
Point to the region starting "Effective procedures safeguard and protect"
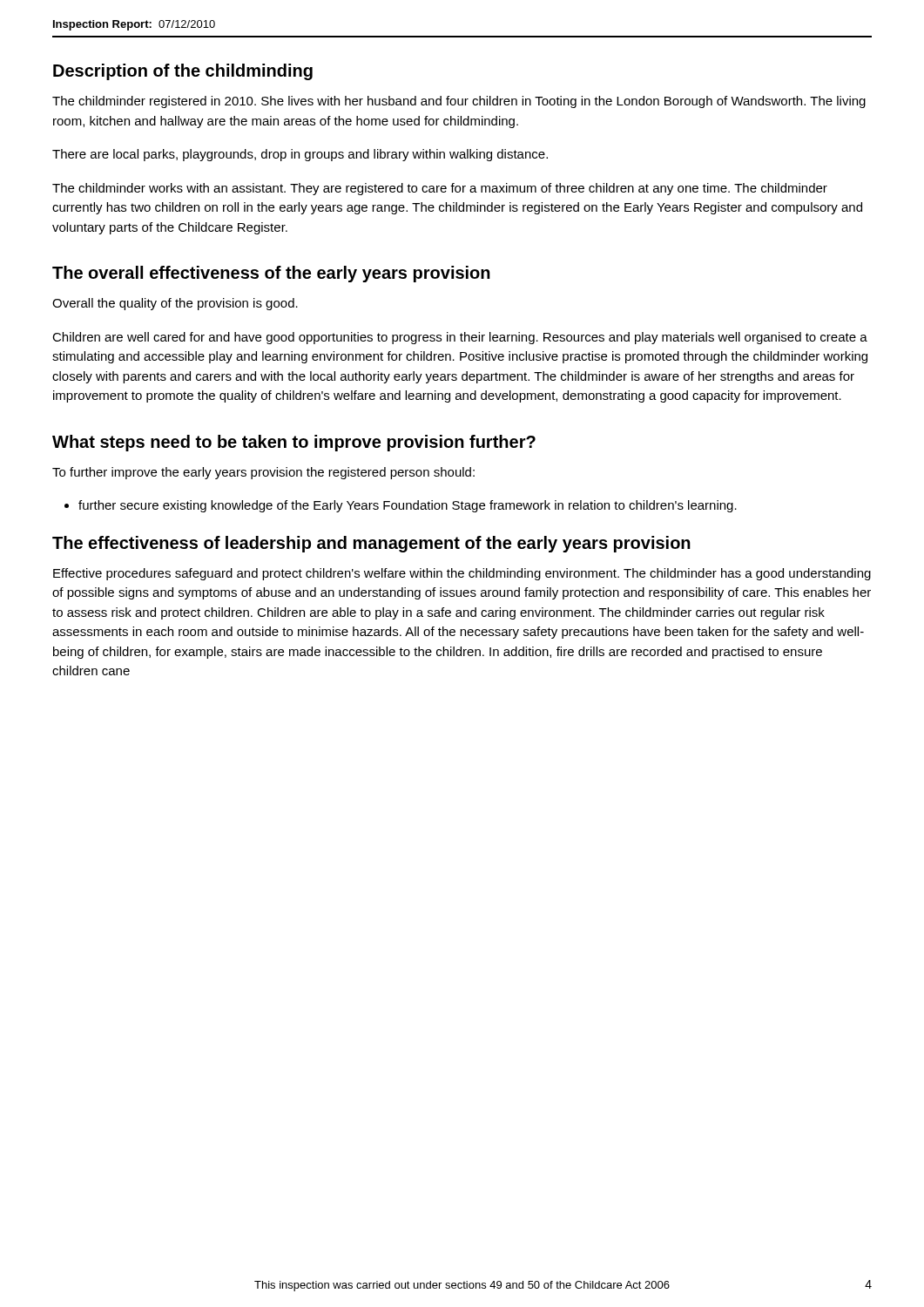(x=462, y=621)
